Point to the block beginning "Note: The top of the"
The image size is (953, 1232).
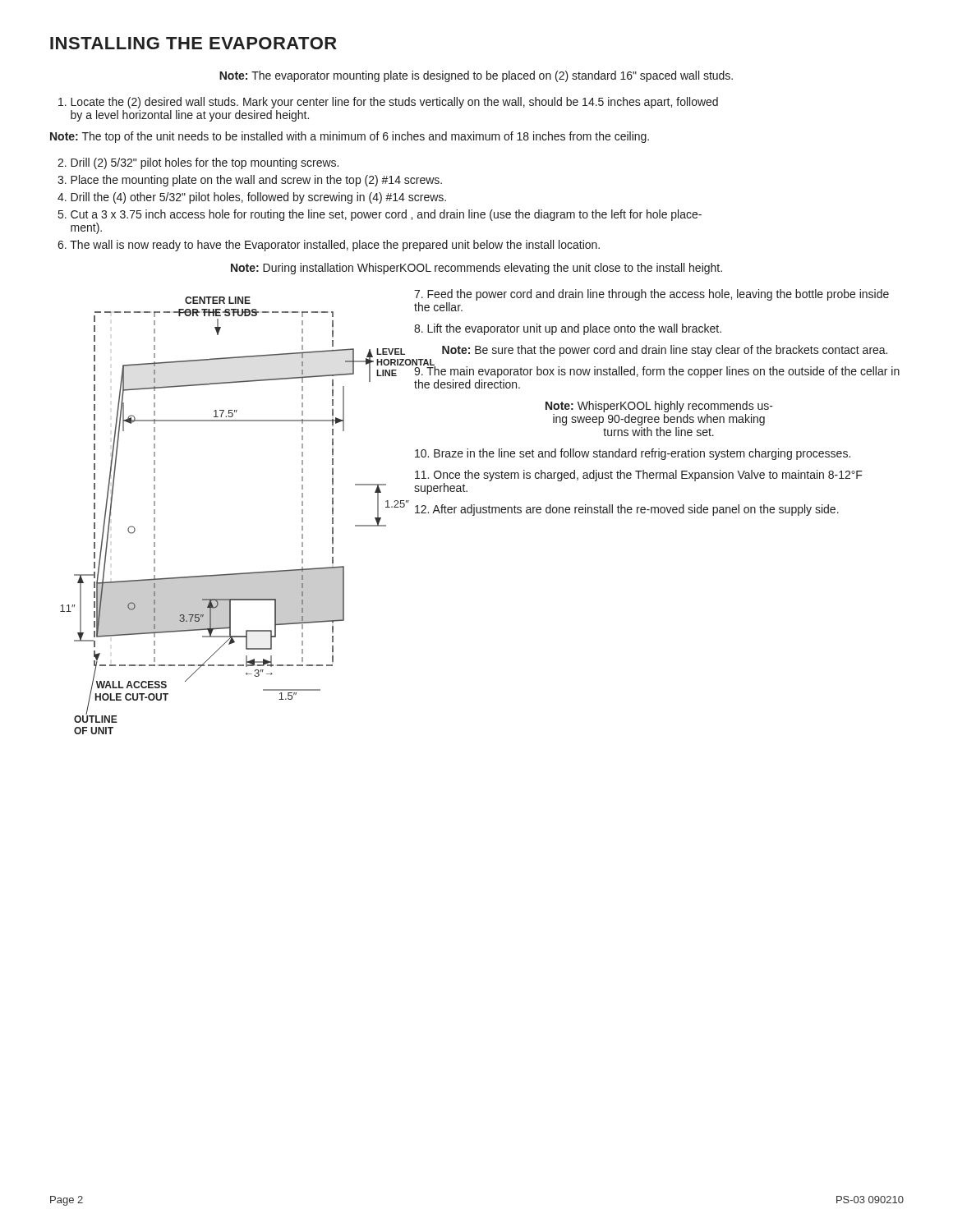tap(350, 136)
